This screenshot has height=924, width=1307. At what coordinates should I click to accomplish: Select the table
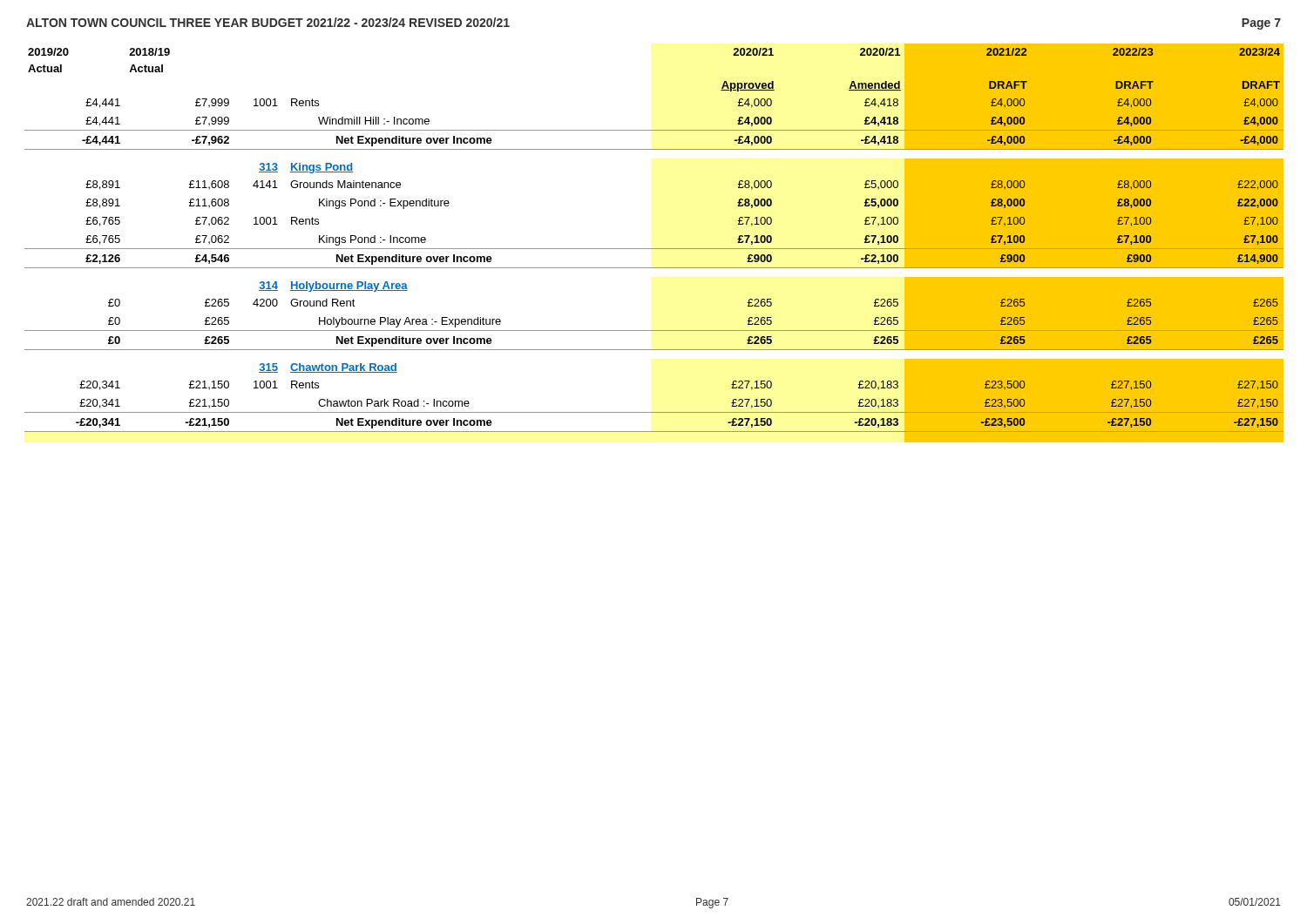(x=654, y=243)
